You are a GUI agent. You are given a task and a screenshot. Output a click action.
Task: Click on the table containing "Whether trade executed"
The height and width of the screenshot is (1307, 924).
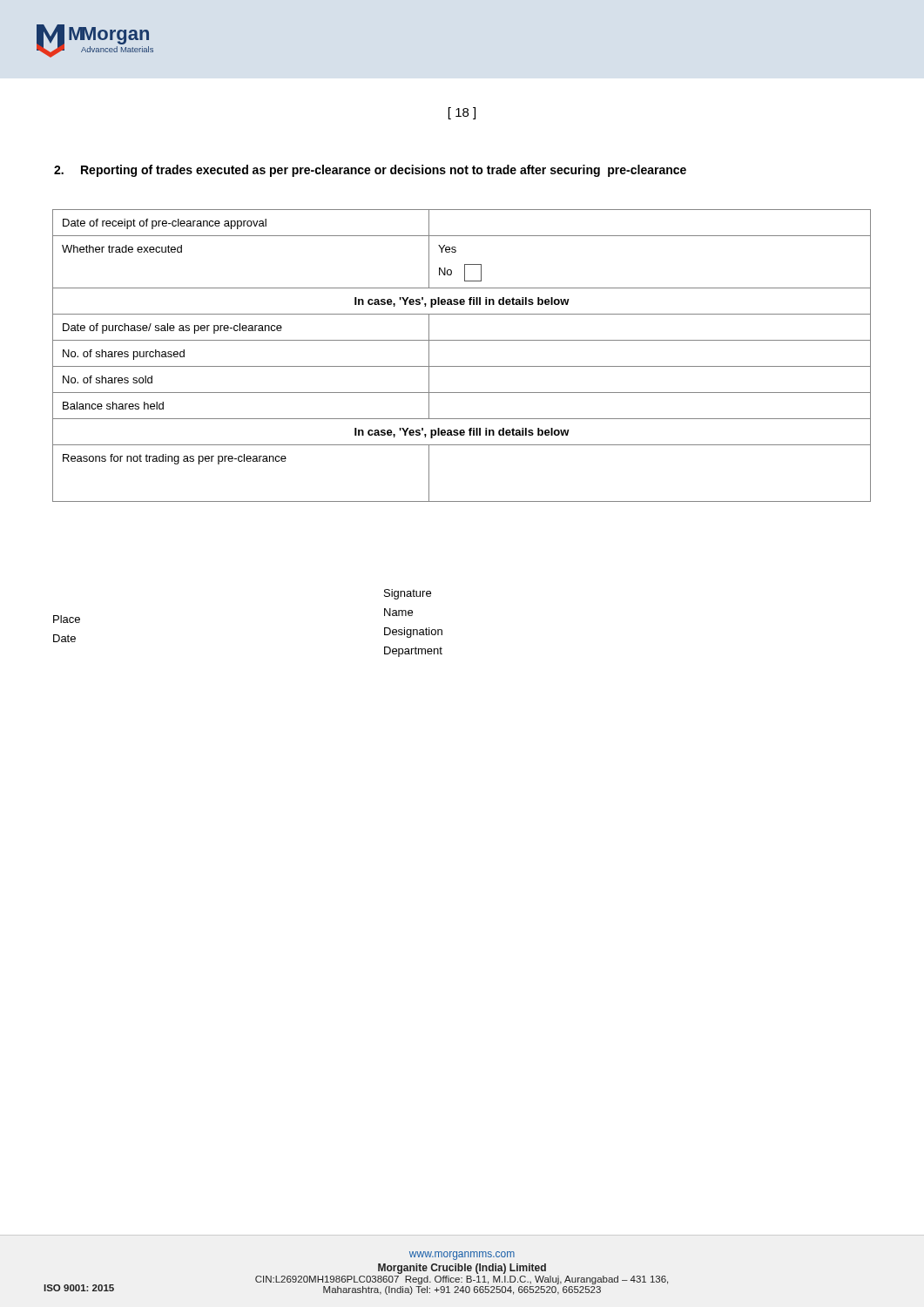tap(462, 356)
